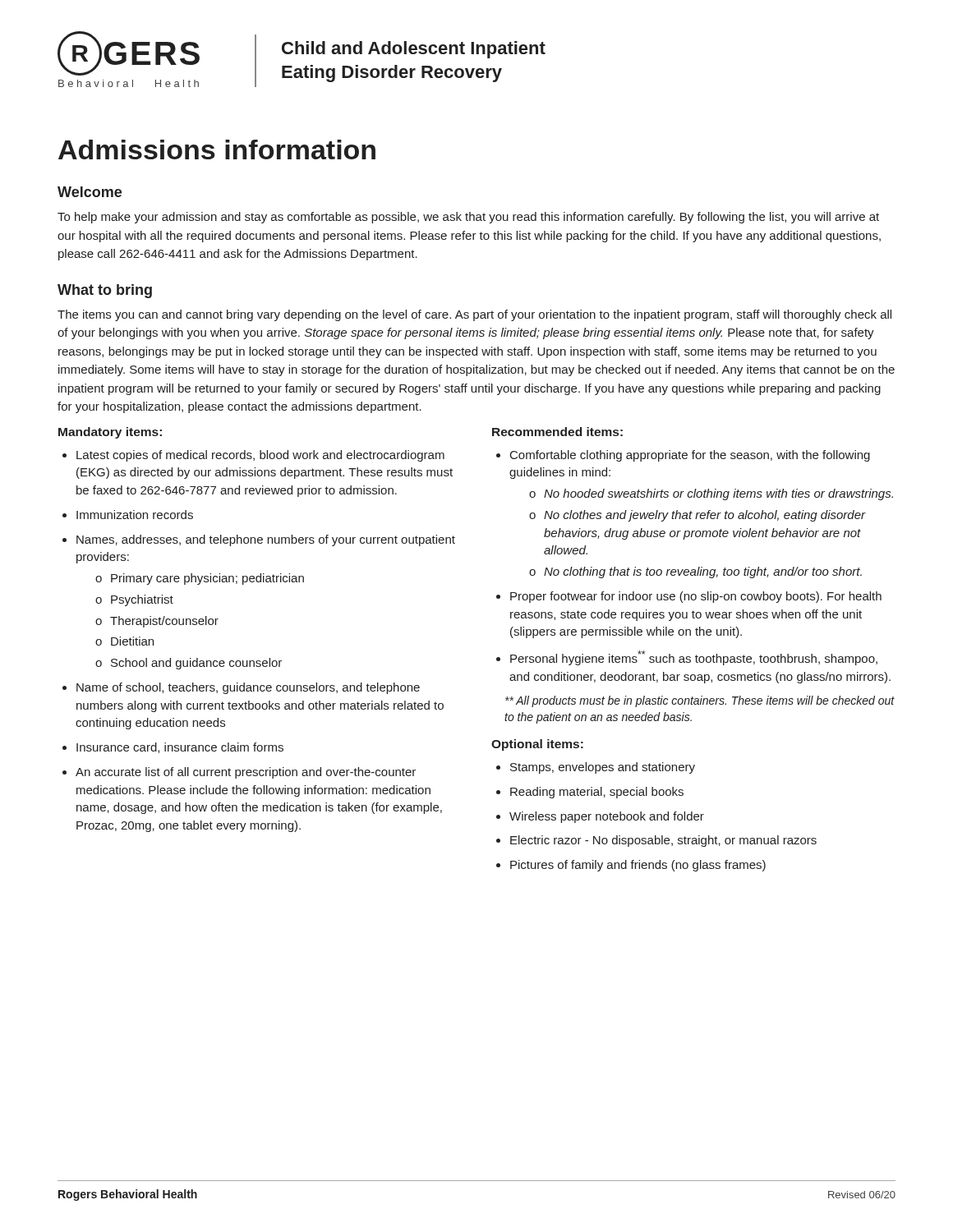
Task: Find the list item that reads "Immunization records"
Action: (134, 514)
